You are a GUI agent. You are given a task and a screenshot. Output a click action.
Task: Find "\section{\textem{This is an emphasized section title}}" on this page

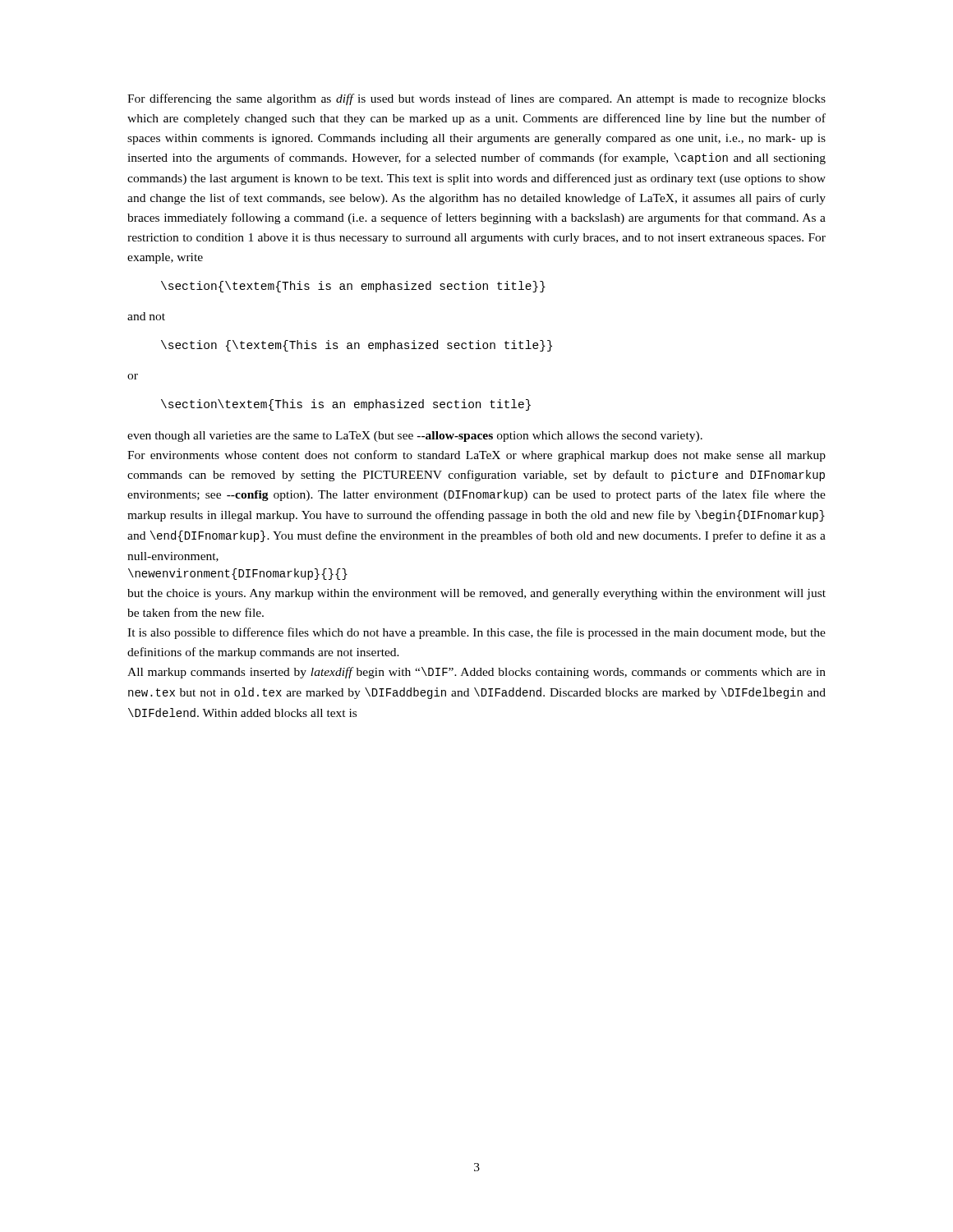click(x=353, y=287)
